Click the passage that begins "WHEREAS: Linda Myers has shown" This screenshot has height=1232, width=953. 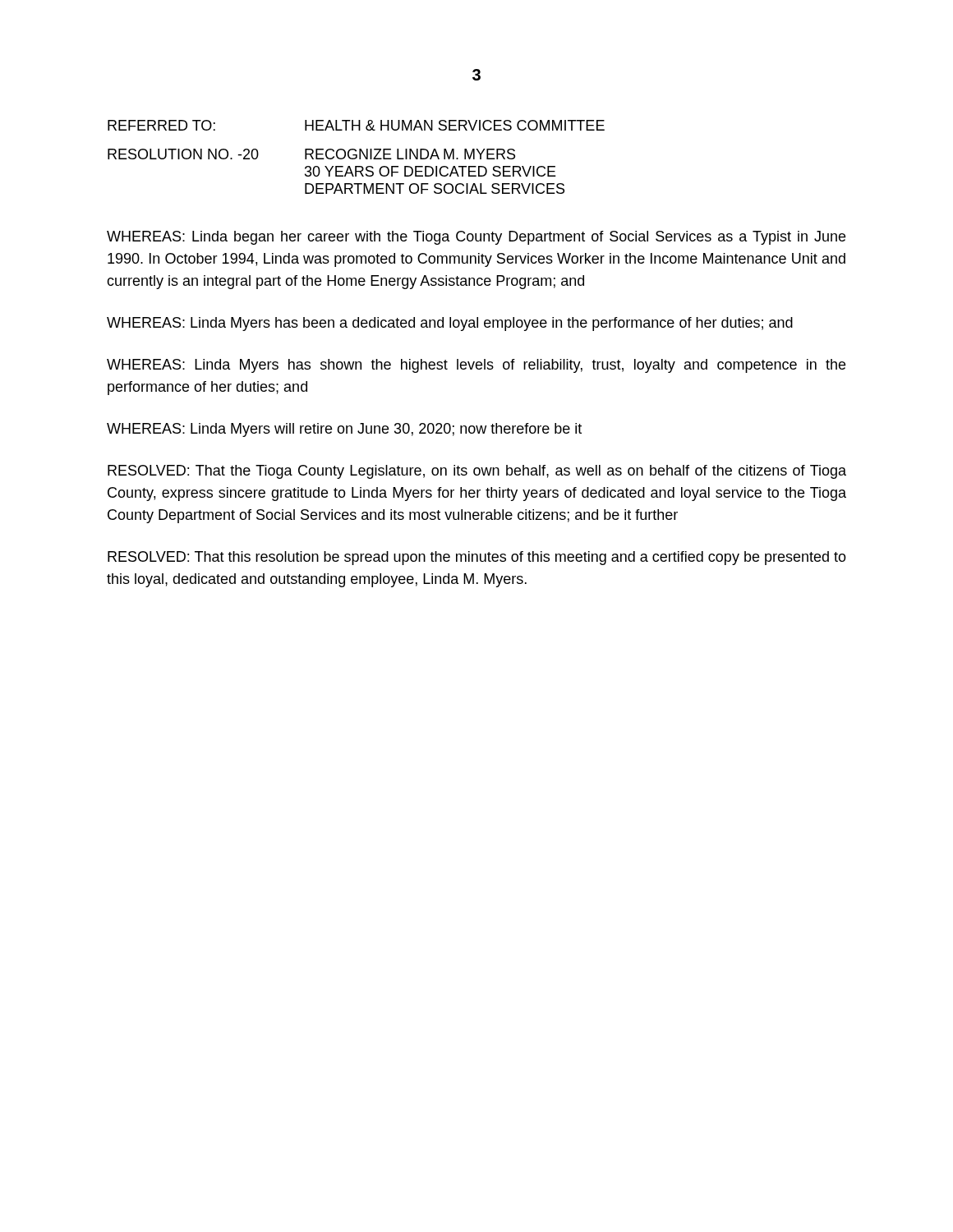click(476, 376)
